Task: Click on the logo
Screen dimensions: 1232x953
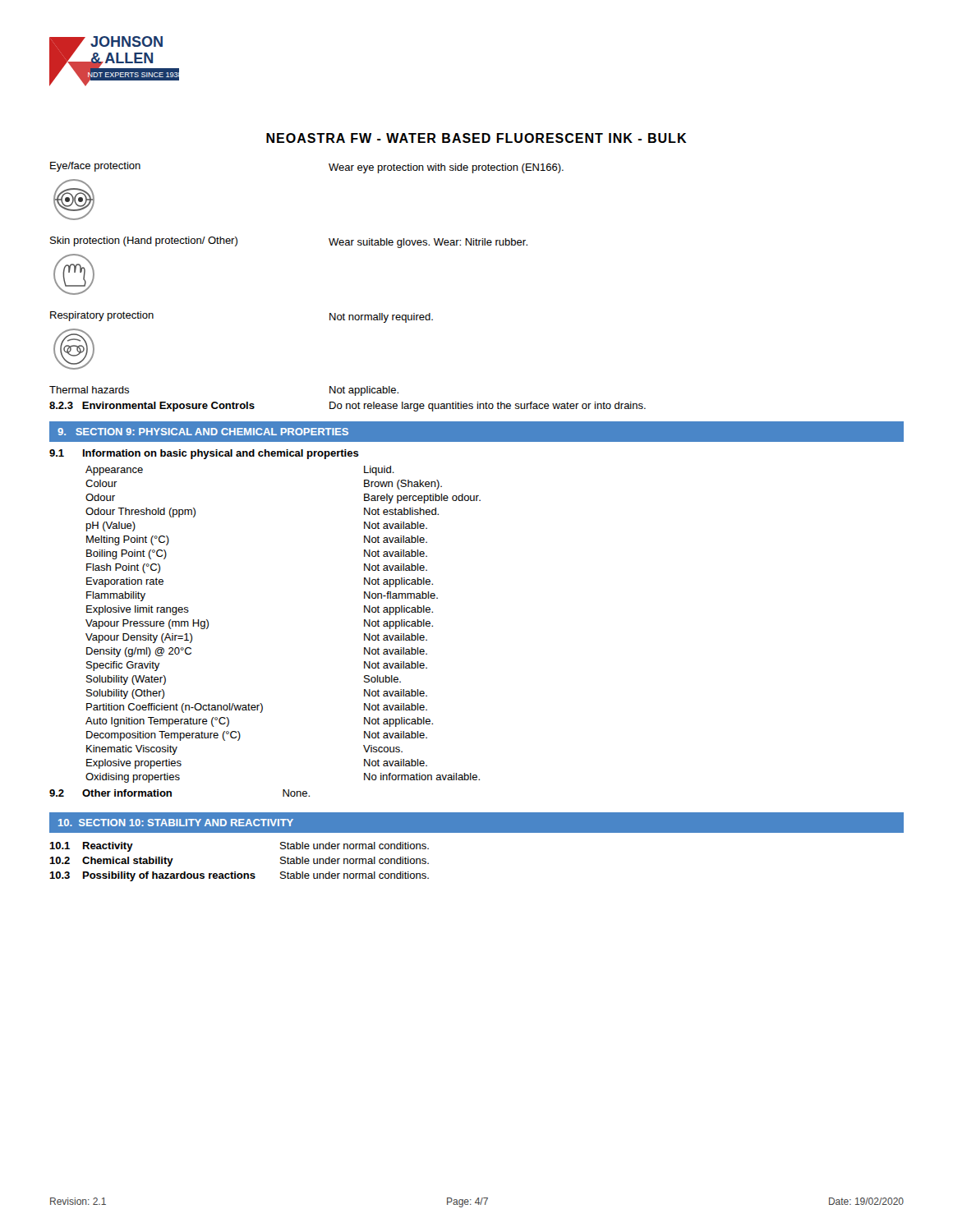Action: [x=115, y=61]
